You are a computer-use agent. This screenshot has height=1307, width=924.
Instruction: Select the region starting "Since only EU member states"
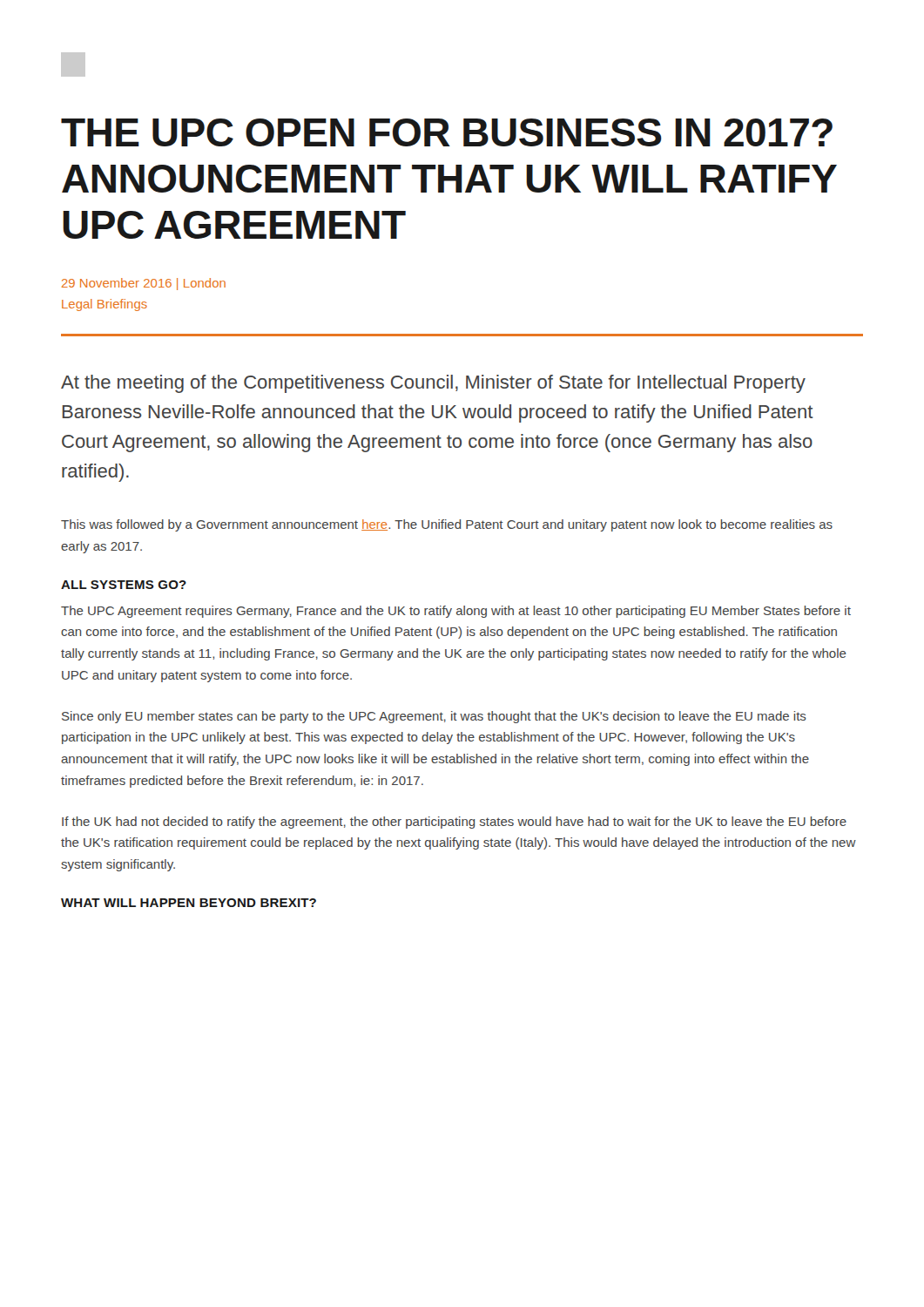435,748
